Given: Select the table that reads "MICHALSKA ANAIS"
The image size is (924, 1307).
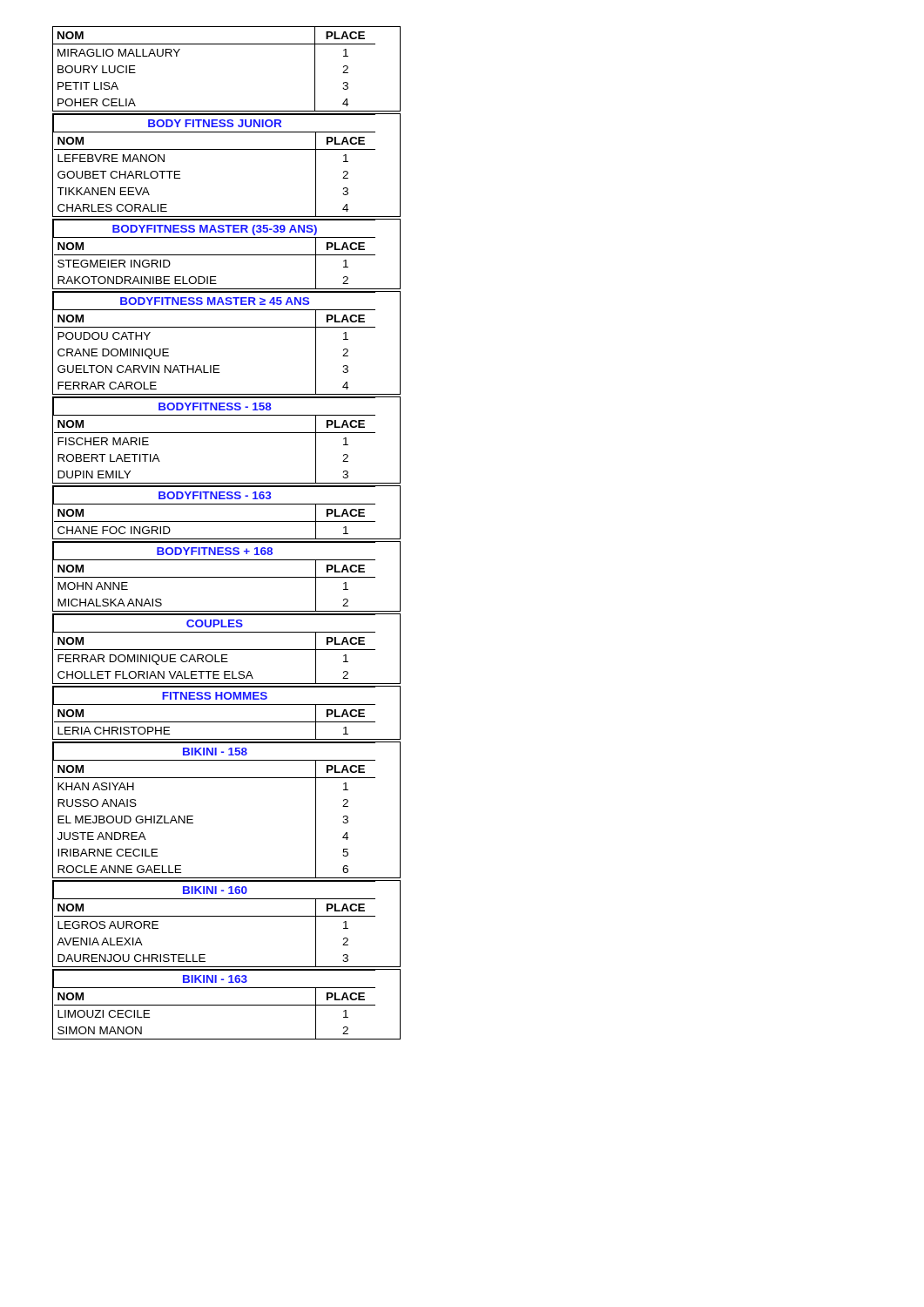Looking at the screenshot, I should click(x=226, y=576).
